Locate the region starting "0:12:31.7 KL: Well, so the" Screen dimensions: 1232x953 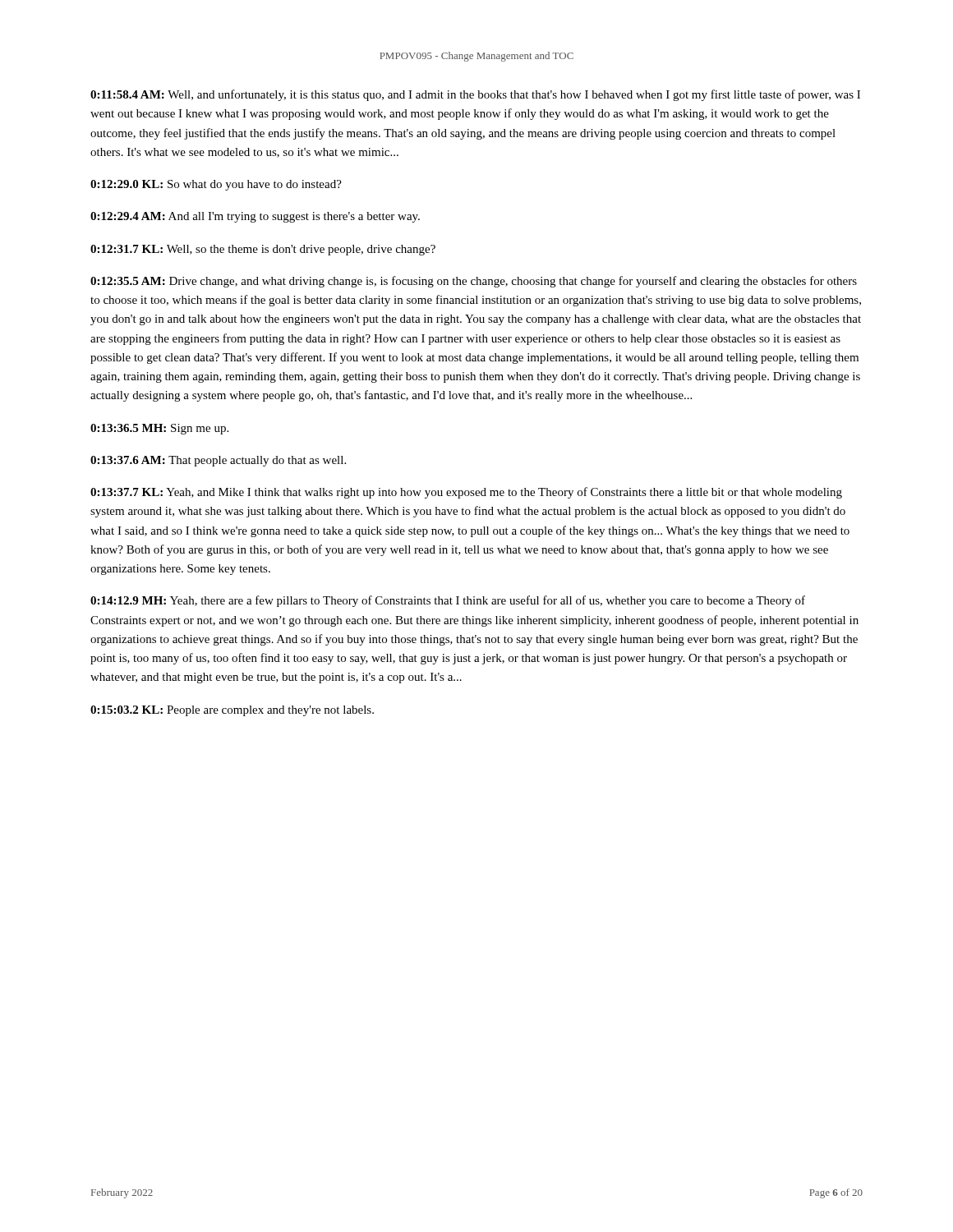(x=263, y=250)
